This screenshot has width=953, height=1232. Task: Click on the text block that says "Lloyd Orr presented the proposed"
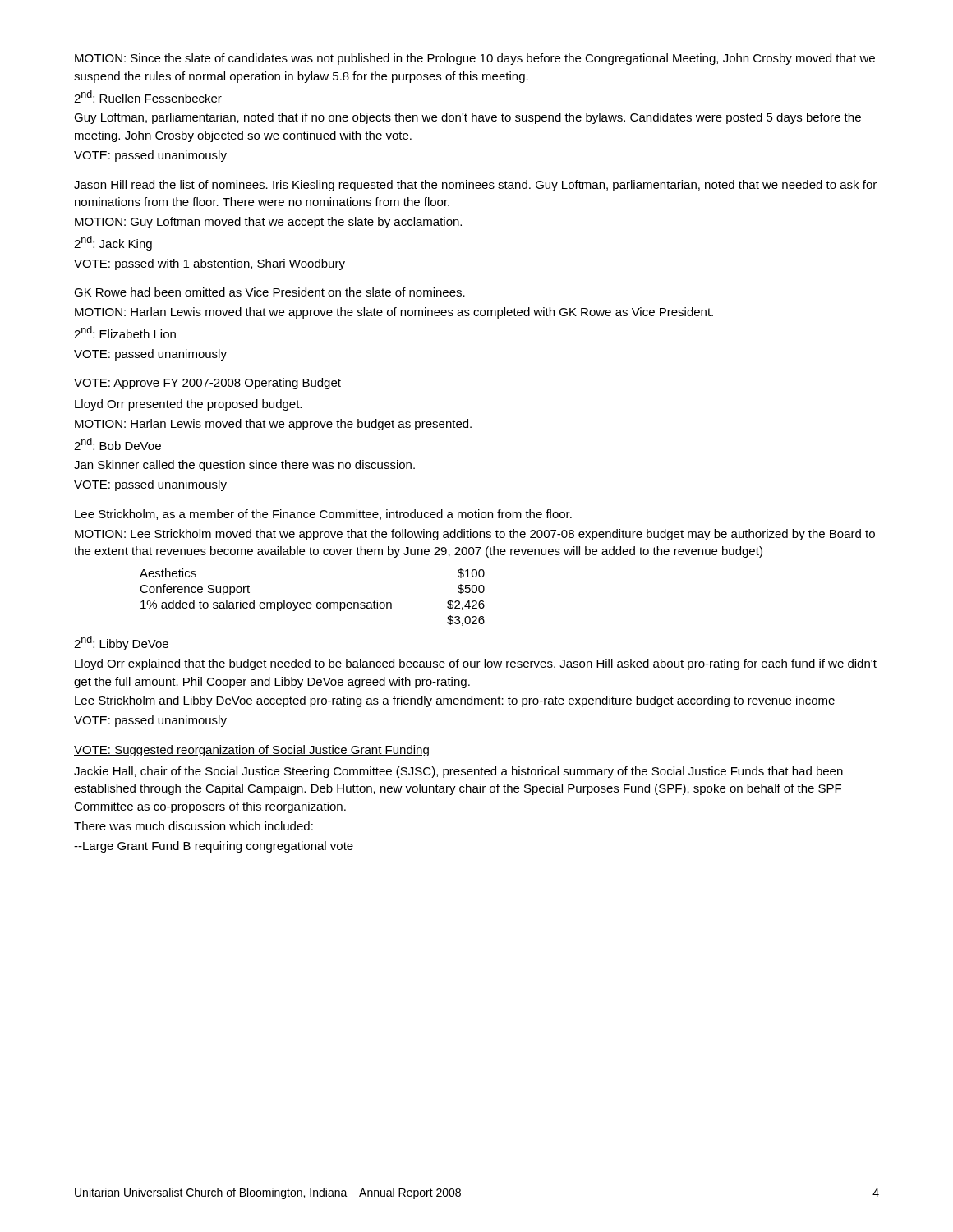click(188, 405)
